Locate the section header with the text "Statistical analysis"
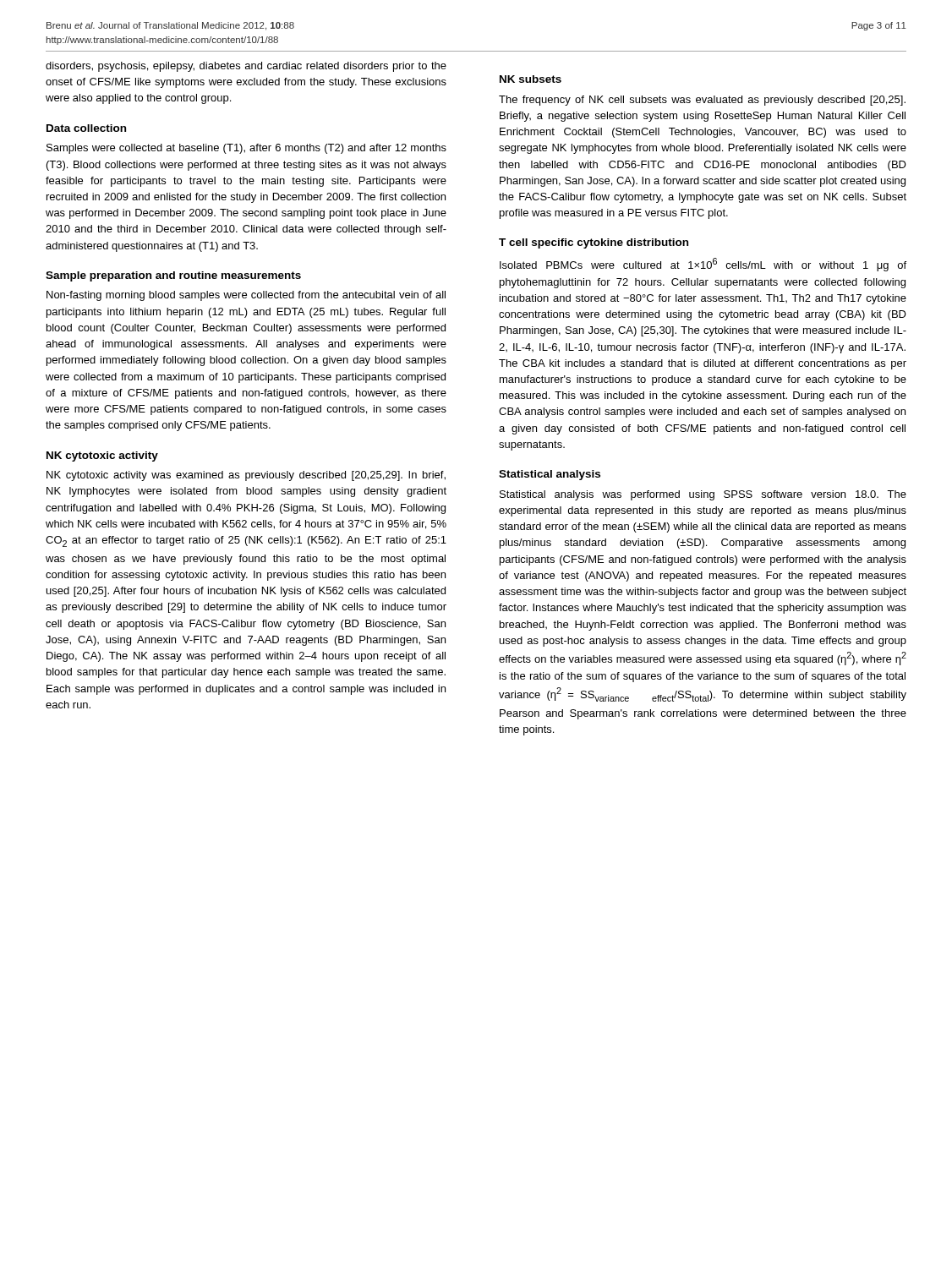The height and width of the screenshot is (1268, 952). pos(550,474)
